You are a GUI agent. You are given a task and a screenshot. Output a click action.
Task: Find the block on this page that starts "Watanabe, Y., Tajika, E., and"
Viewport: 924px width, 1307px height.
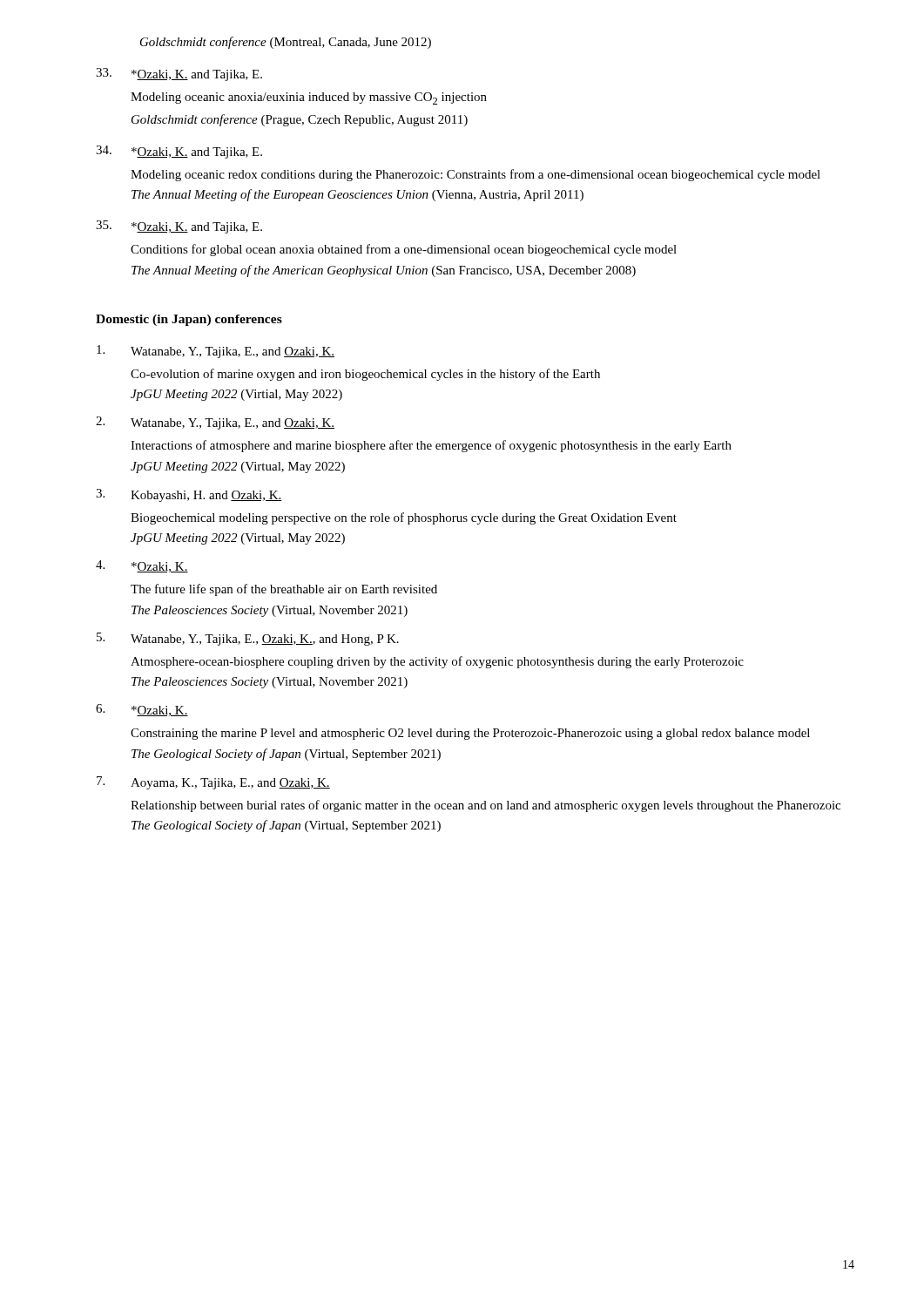click(475, 372)
